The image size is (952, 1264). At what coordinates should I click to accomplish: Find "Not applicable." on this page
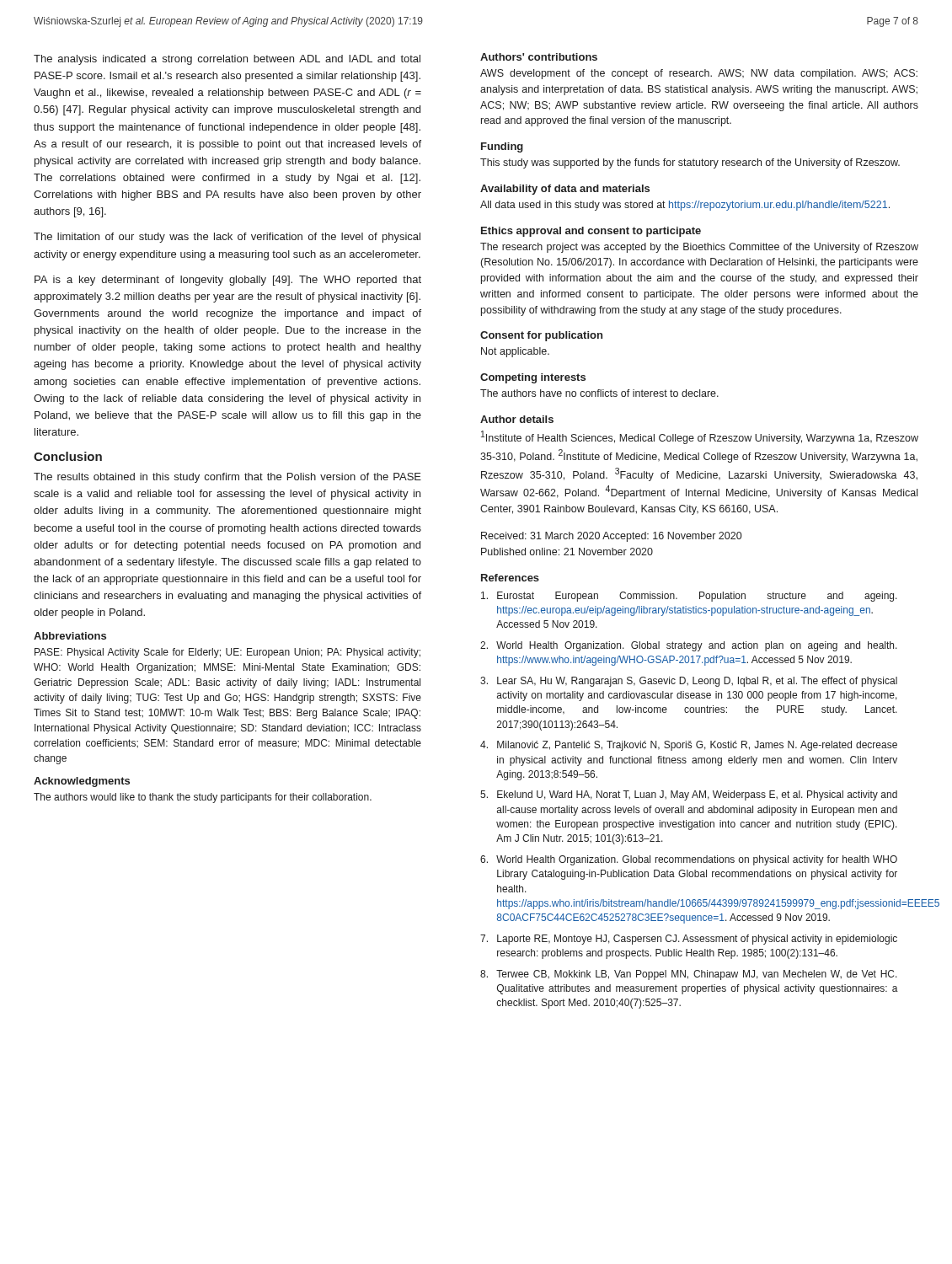[x=515, y=352]
